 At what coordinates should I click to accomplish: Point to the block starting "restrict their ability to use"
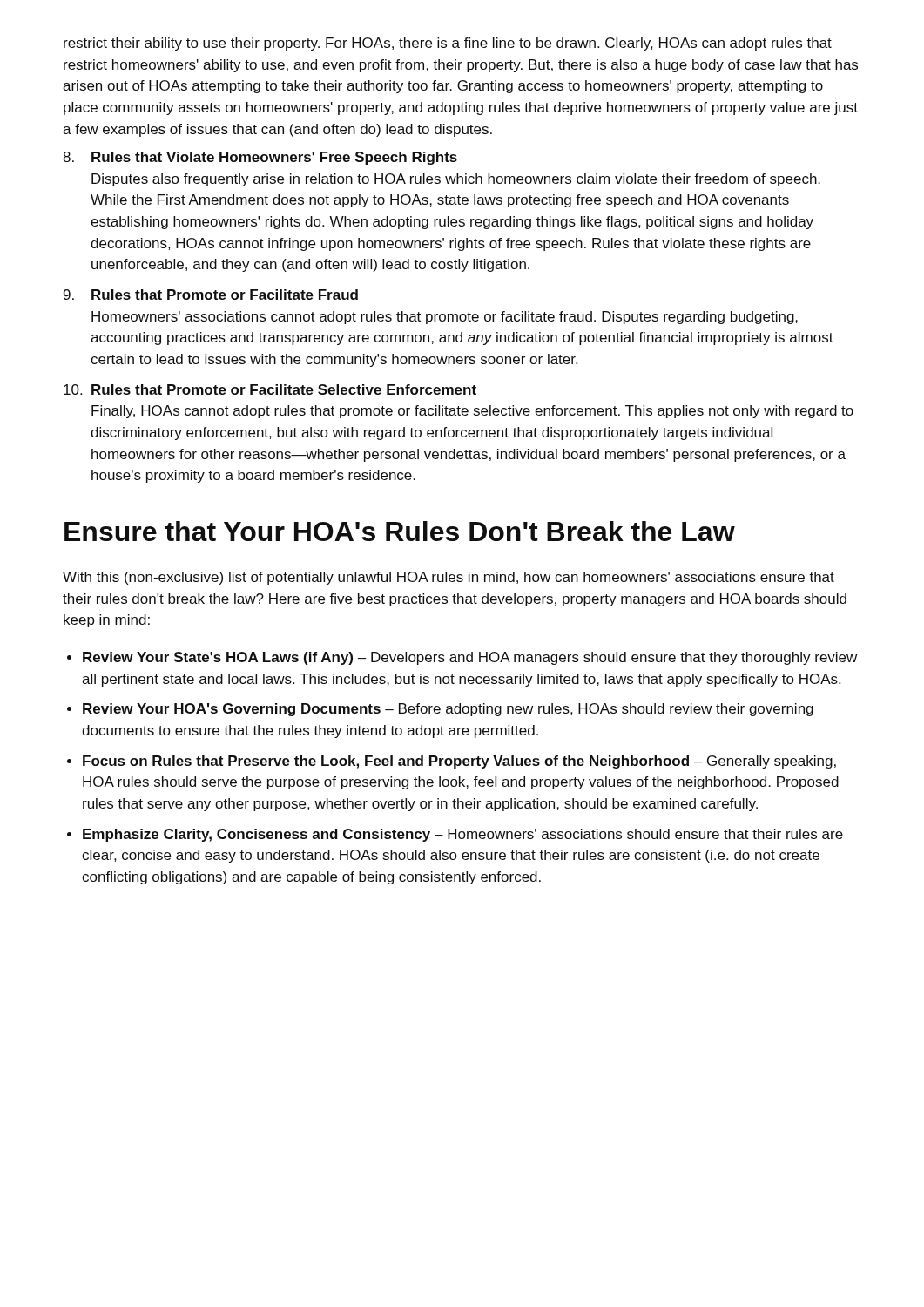point(461,86)
